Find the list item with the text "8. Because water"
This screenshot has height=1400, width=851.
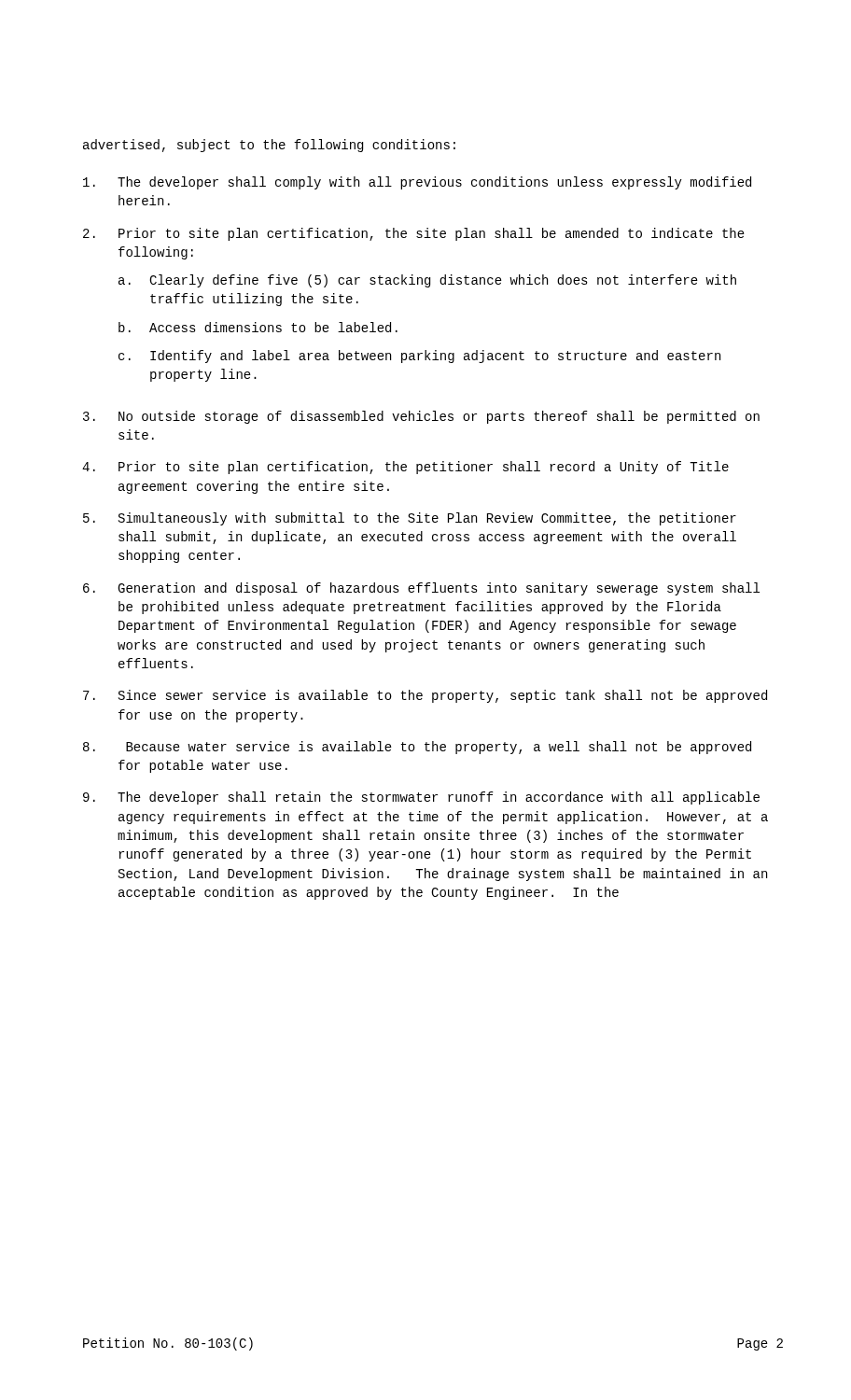(x=433, y=757)
